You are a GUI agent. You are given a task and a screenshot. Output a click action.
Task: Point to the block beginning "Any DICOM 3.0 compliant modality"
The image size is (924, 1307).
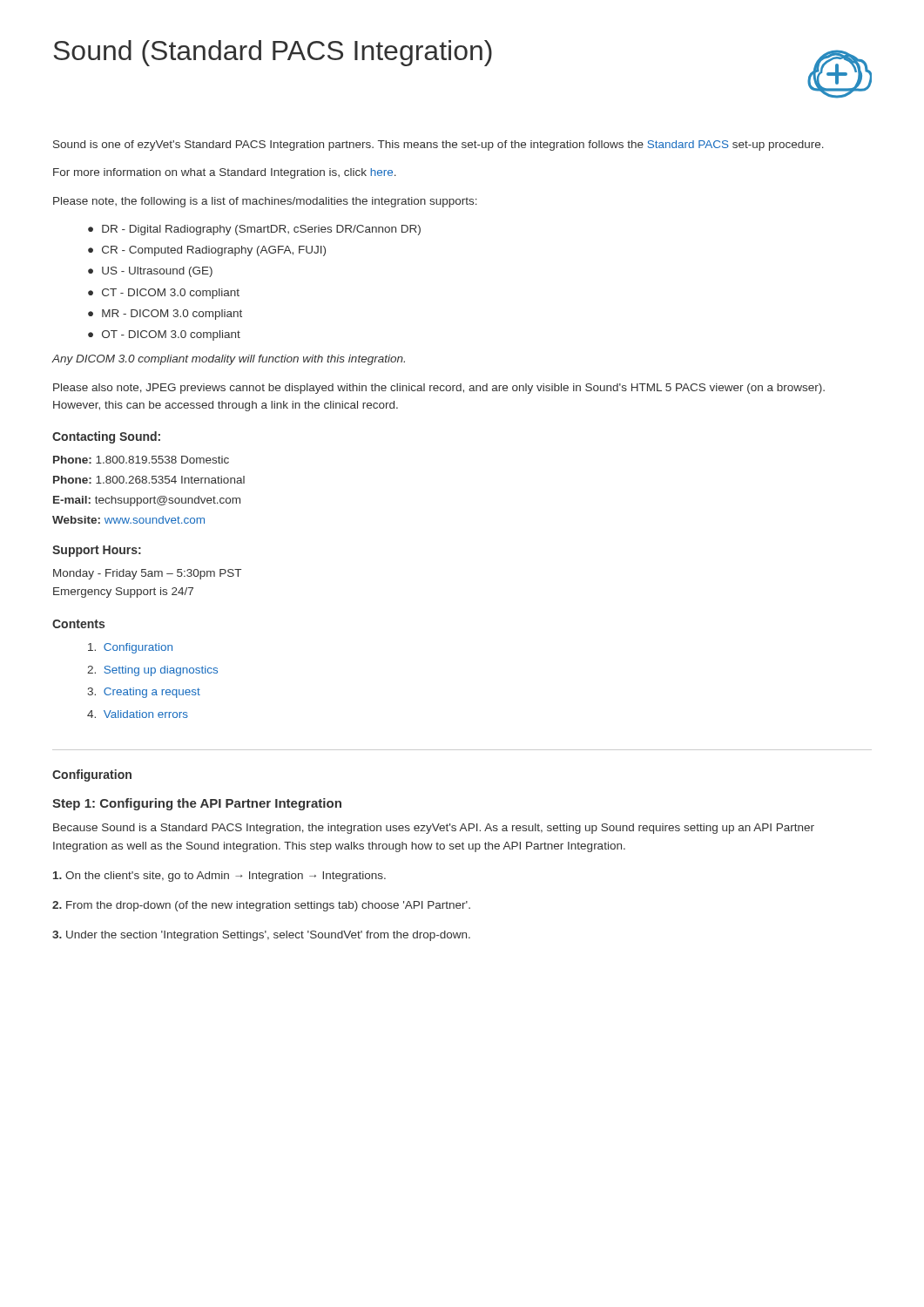(229, 359)
